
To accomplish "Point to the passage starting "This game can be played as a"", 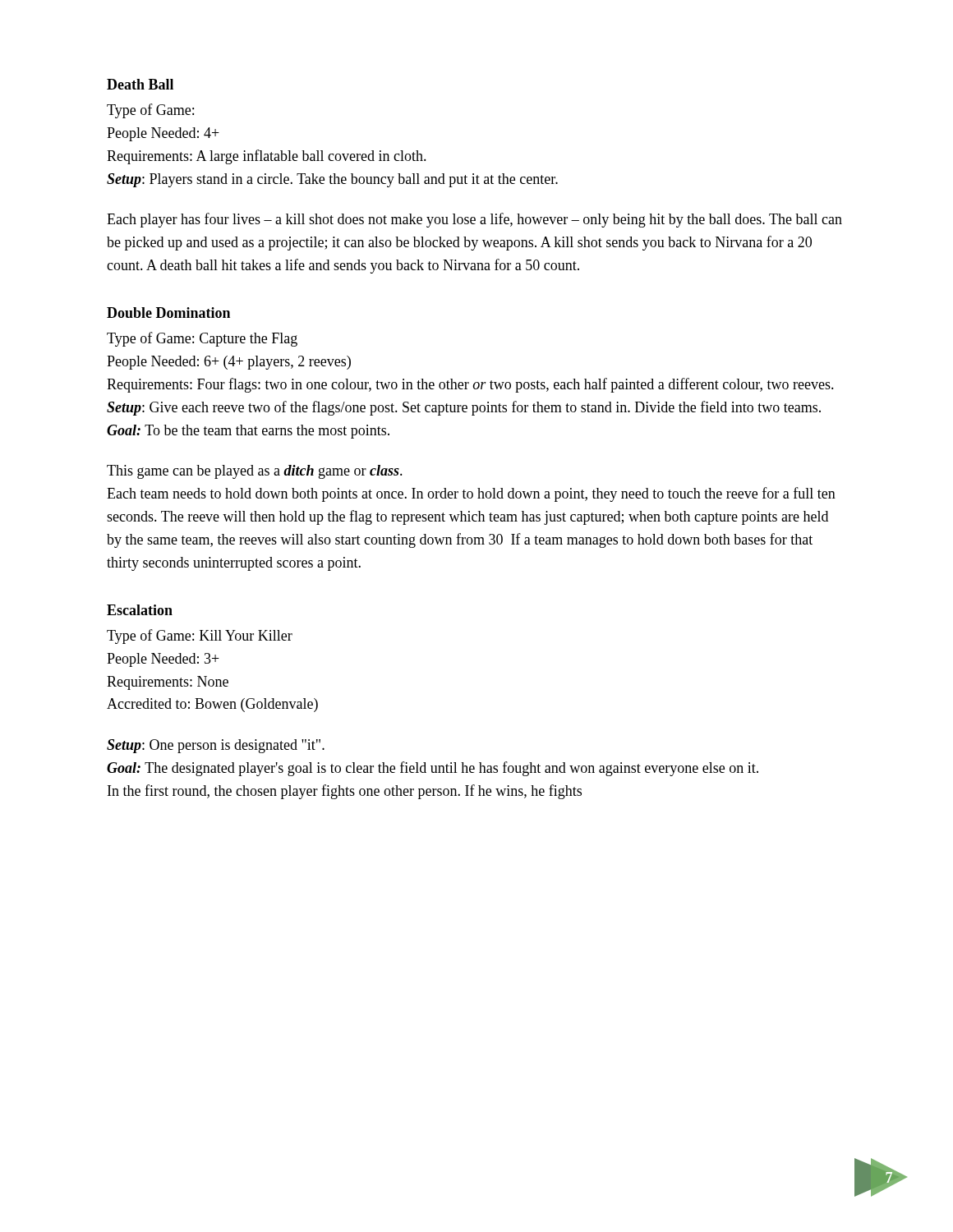I will (471, 517).
